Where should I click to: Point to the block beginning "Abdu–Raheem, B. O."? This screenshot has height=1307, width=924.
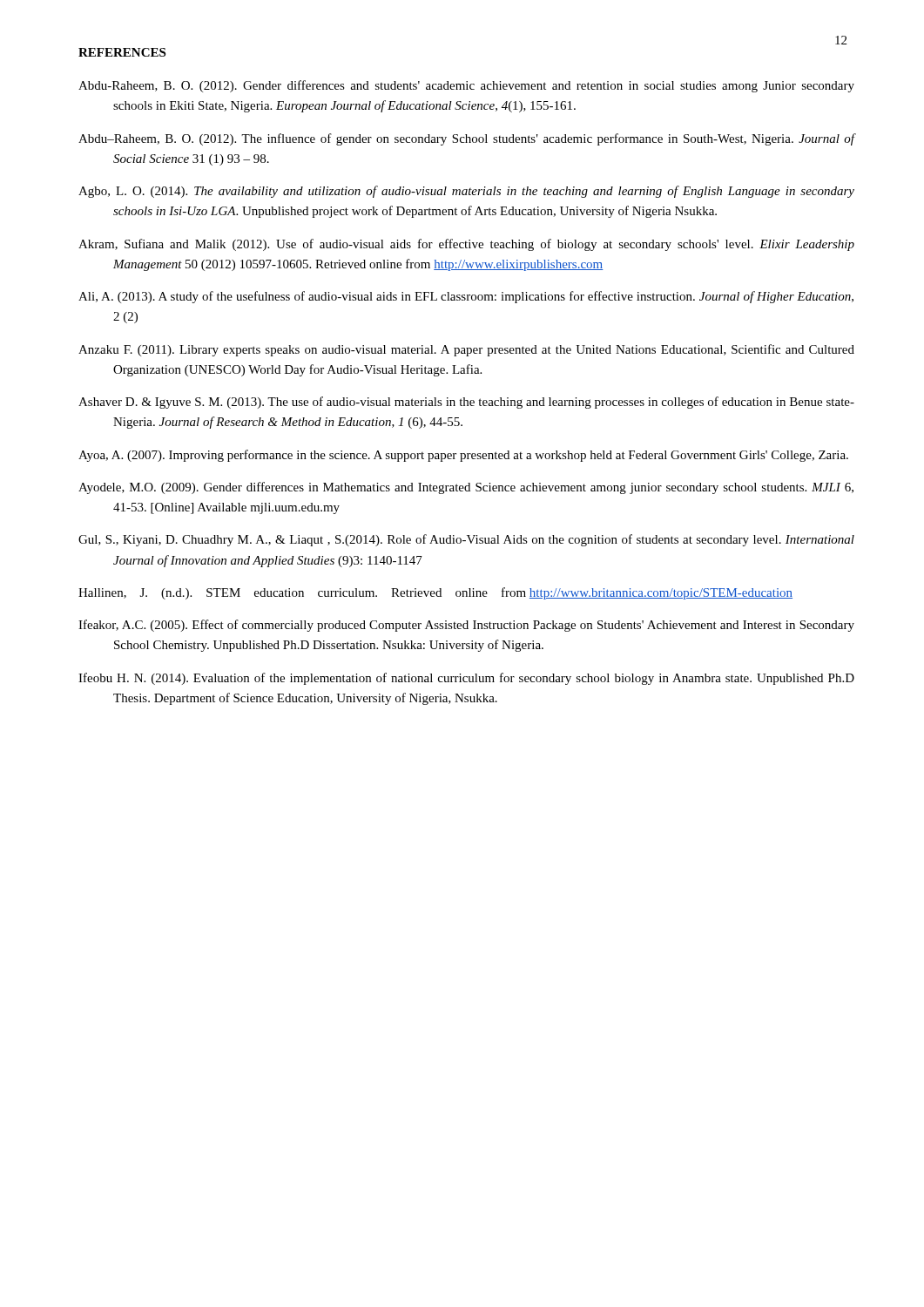466,149
